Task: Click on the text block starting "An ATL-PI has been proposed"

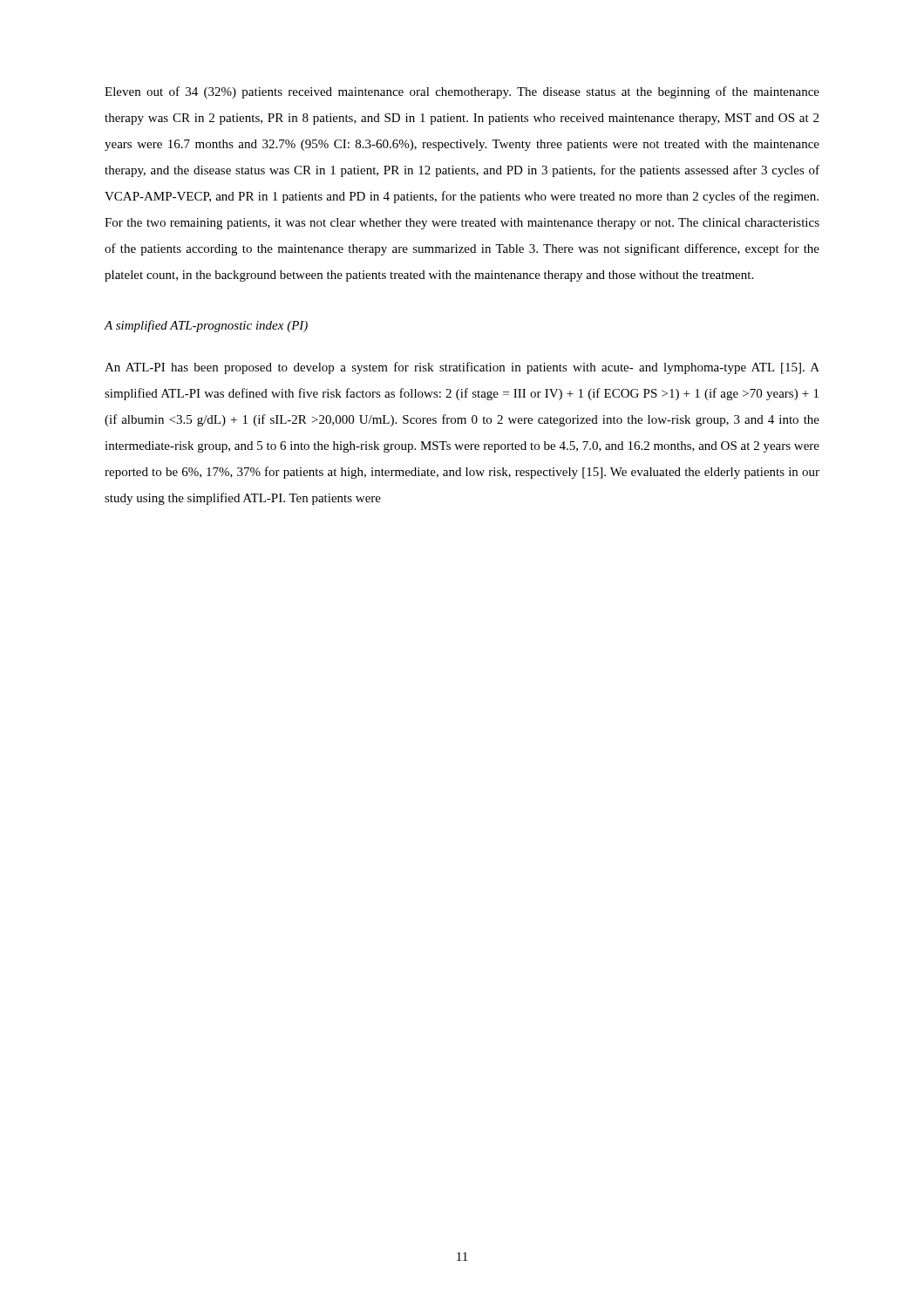Action: coord(462,433)
